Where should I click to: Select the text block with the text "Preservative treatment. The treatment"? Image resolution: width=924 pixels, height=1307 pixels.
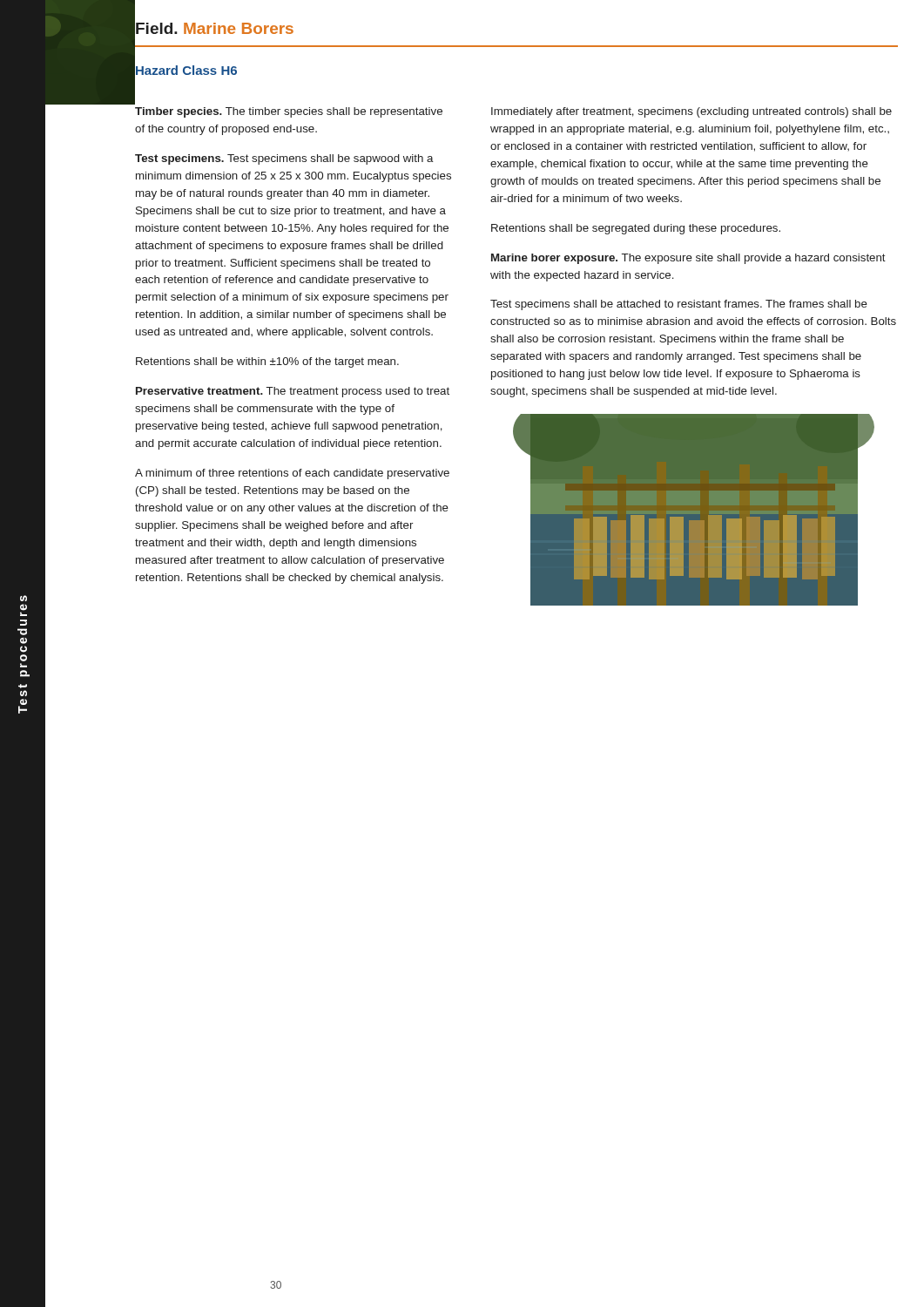point(295,417)
